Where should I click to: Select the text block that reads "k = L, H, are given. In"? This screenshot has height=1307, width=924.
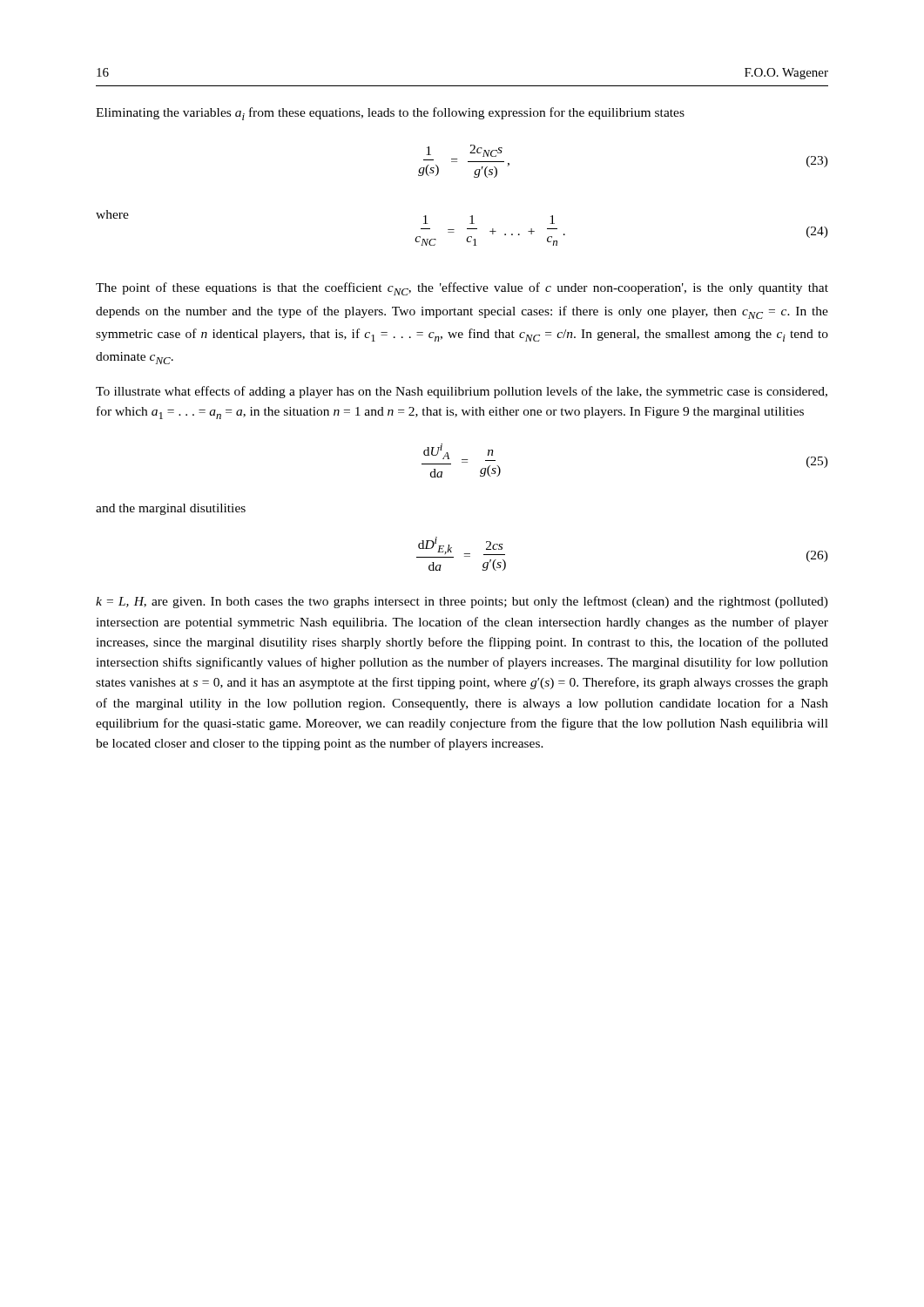(x=462, y=672)
